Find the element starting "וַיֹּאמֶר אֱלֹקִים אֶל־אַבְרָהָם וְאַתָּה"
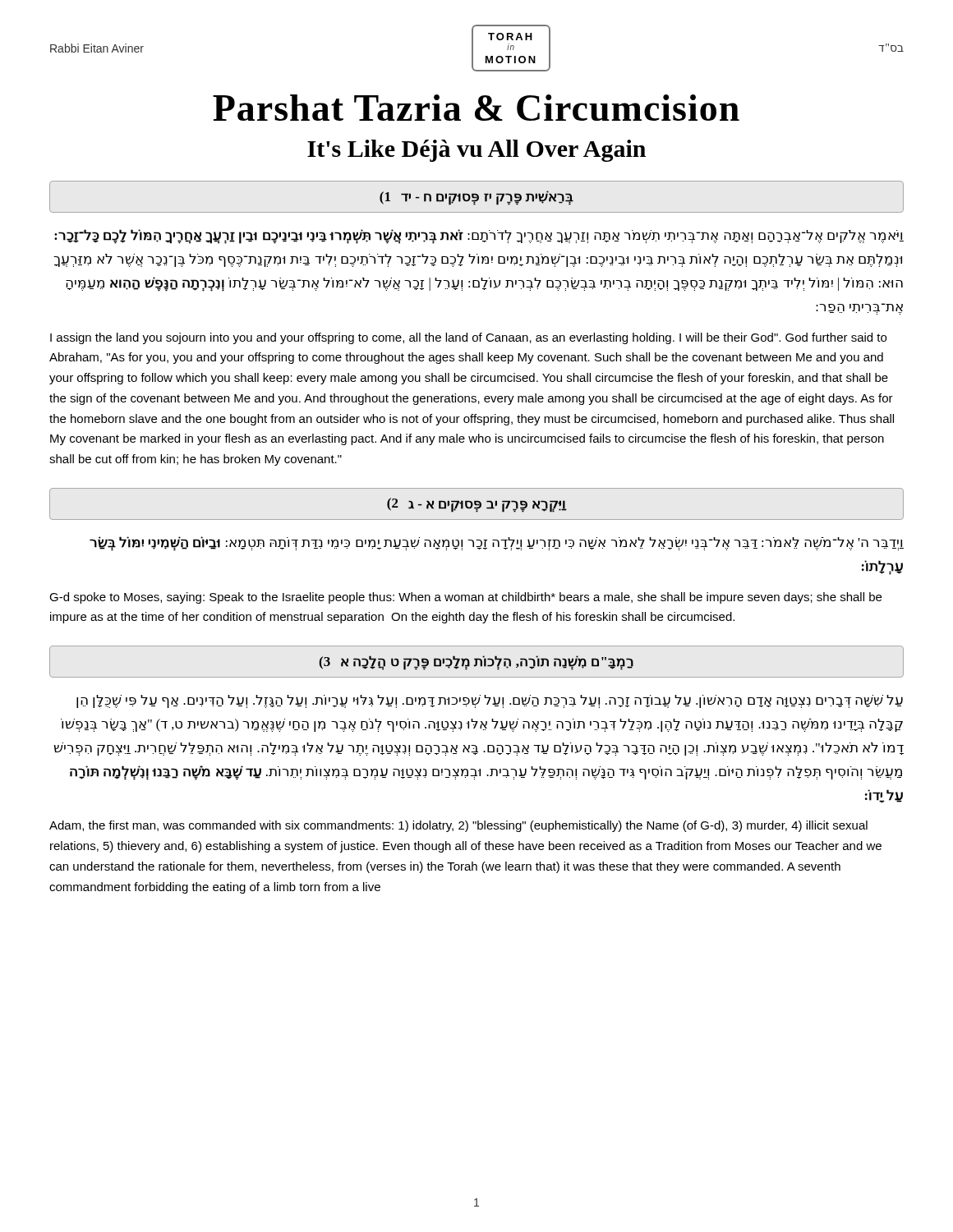Image resolution: width=953 pixels, height=1232 pixels. 478,271
